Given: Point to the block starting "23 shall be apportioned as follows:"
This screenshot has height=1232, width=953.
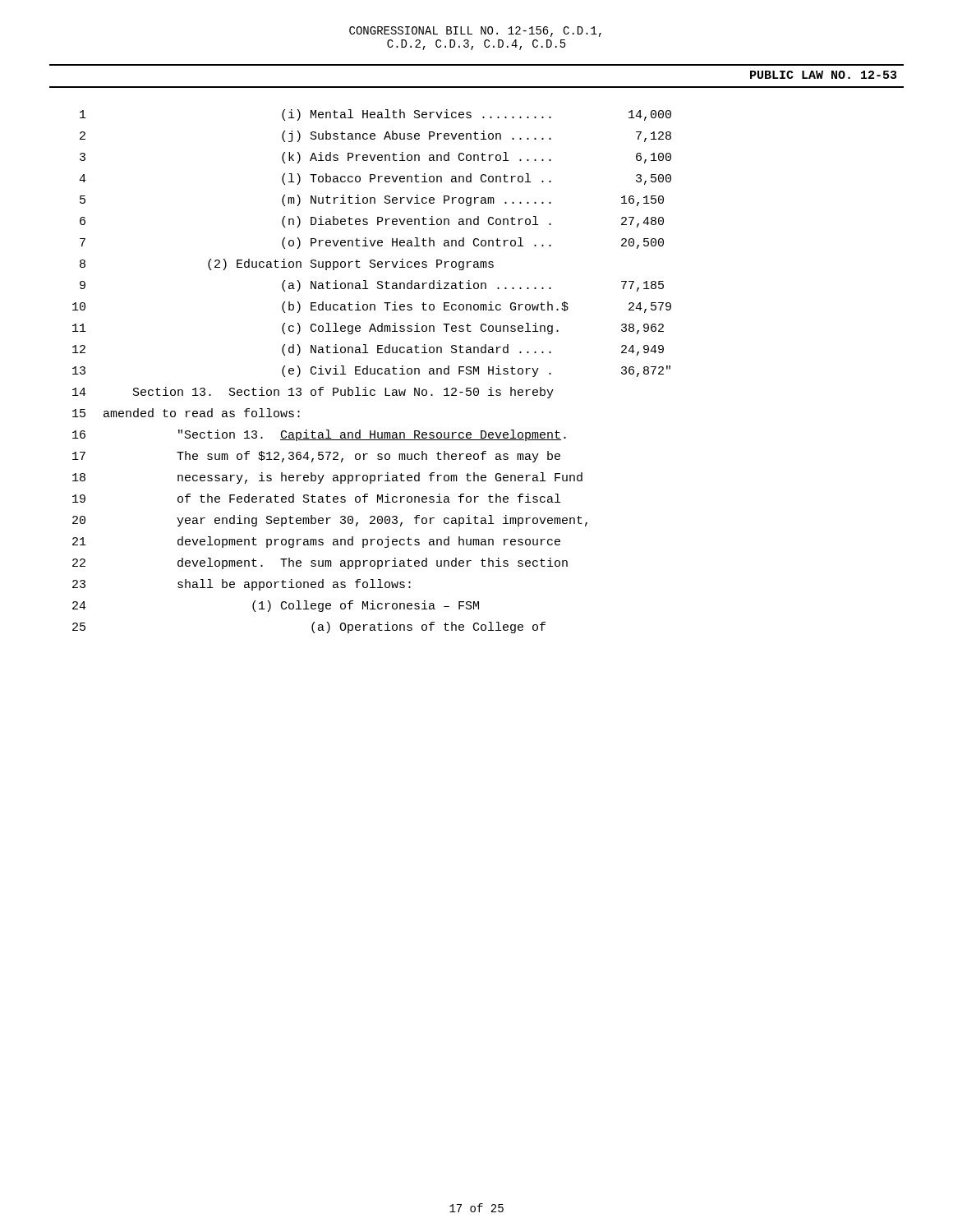Looking at the screenshot, I should [242, 585].
